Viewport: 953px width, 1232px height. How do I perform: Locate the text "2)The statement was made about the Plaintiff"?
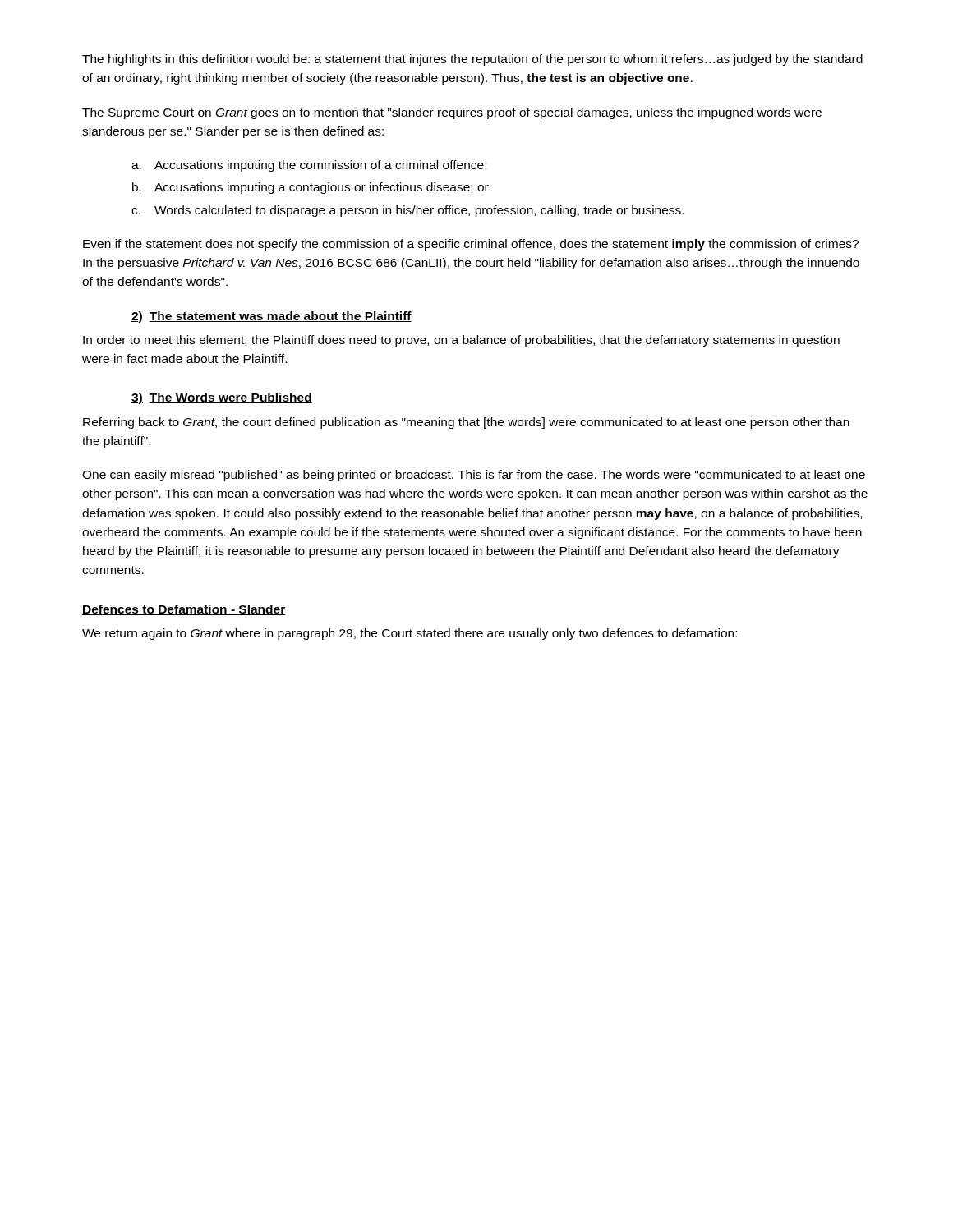coord(271,315)
